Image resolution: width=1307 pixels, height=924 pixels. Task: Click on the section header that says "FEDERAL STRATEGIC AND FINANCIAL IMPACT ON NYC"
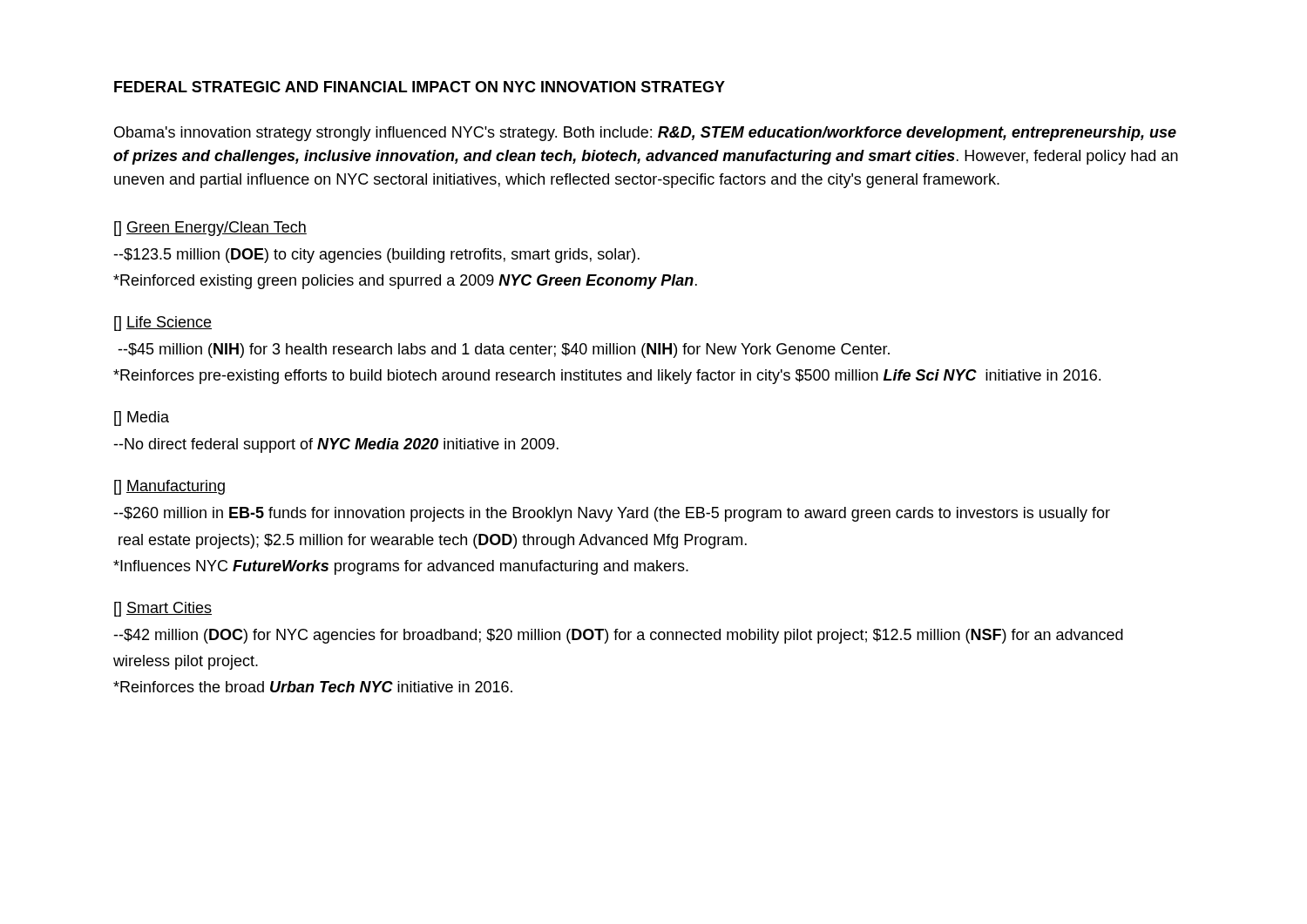tap(419, 87)
